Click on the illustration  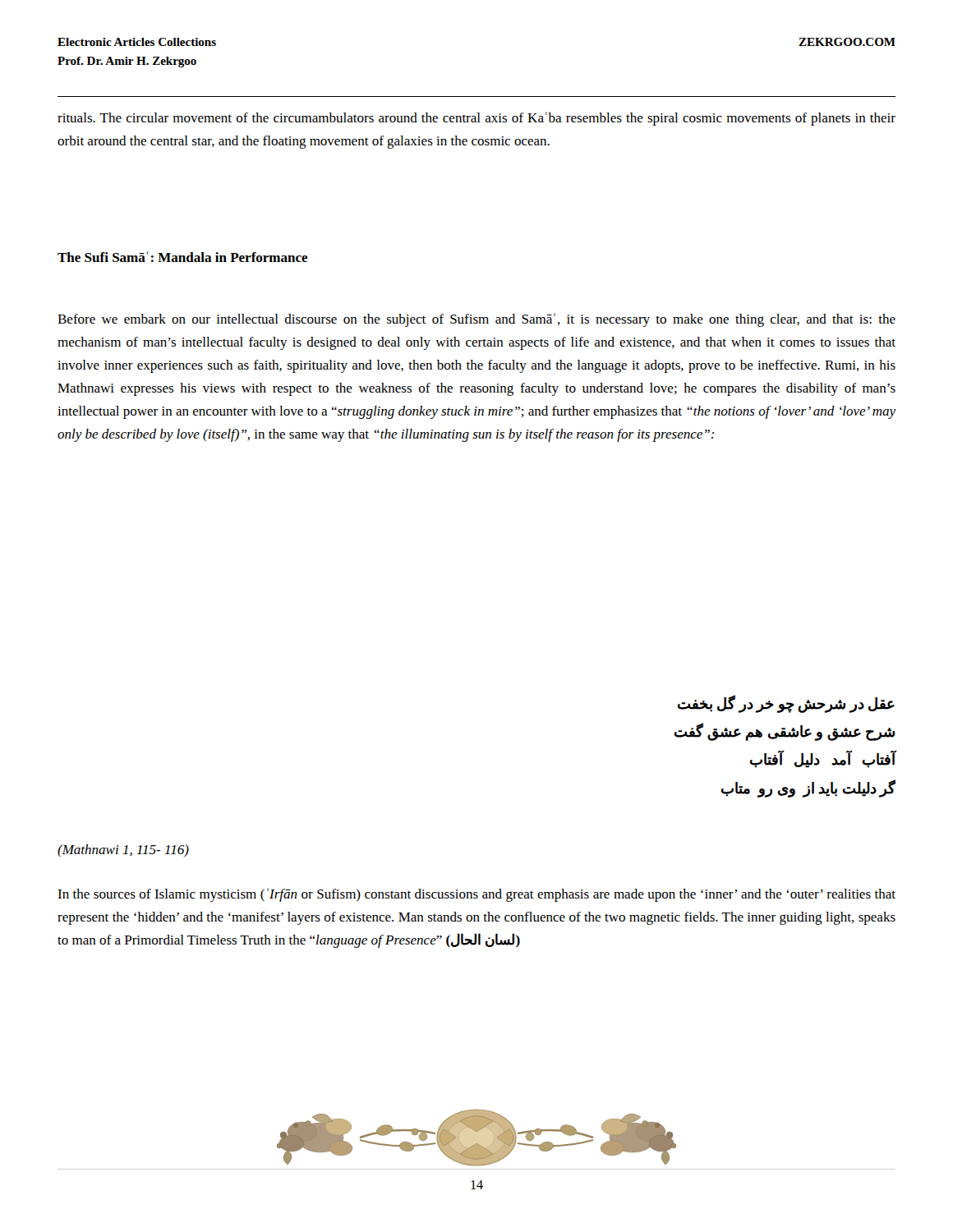pyautogui.click(x=476, y=1138)
